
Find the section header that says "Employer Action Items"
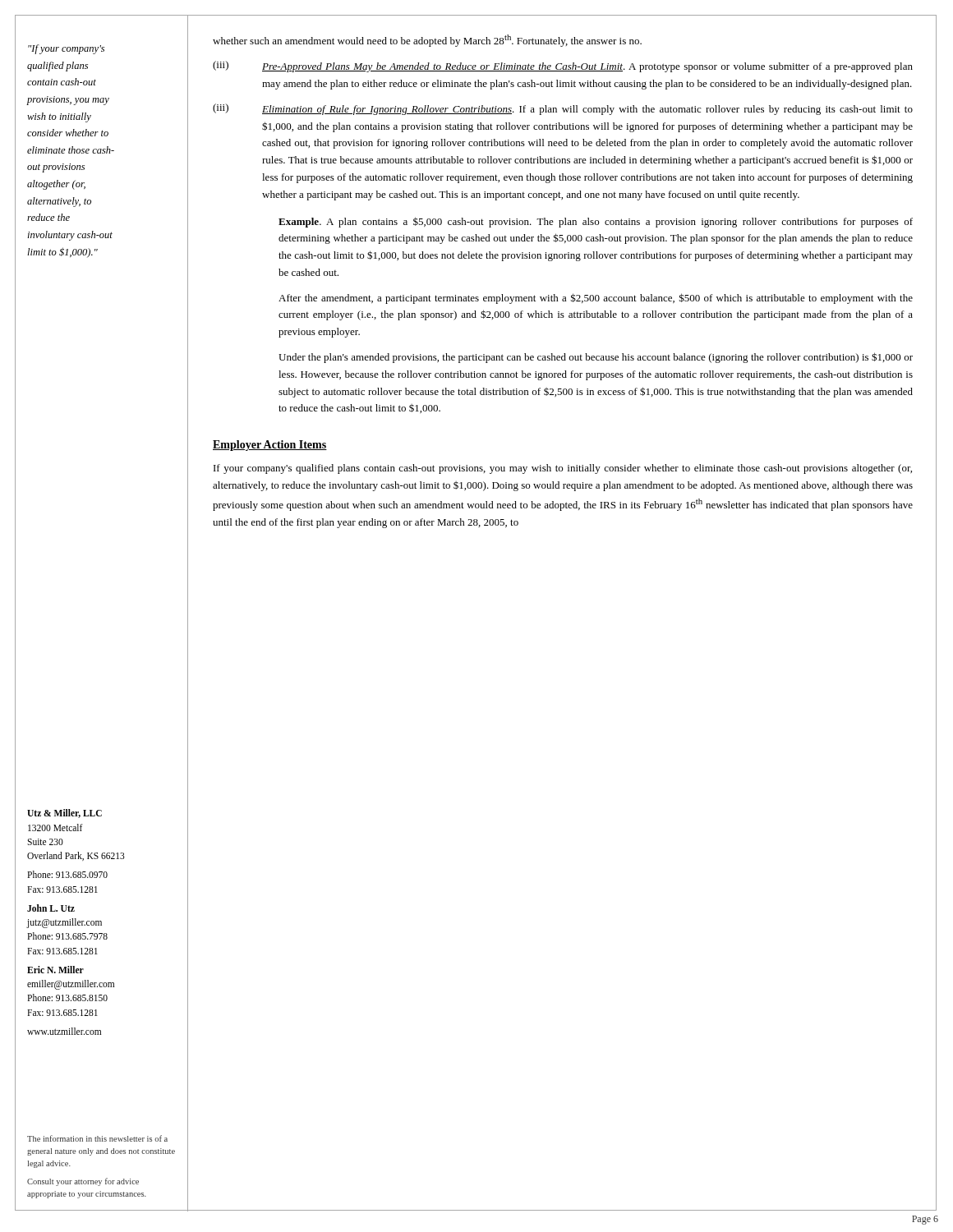(270, 445)
